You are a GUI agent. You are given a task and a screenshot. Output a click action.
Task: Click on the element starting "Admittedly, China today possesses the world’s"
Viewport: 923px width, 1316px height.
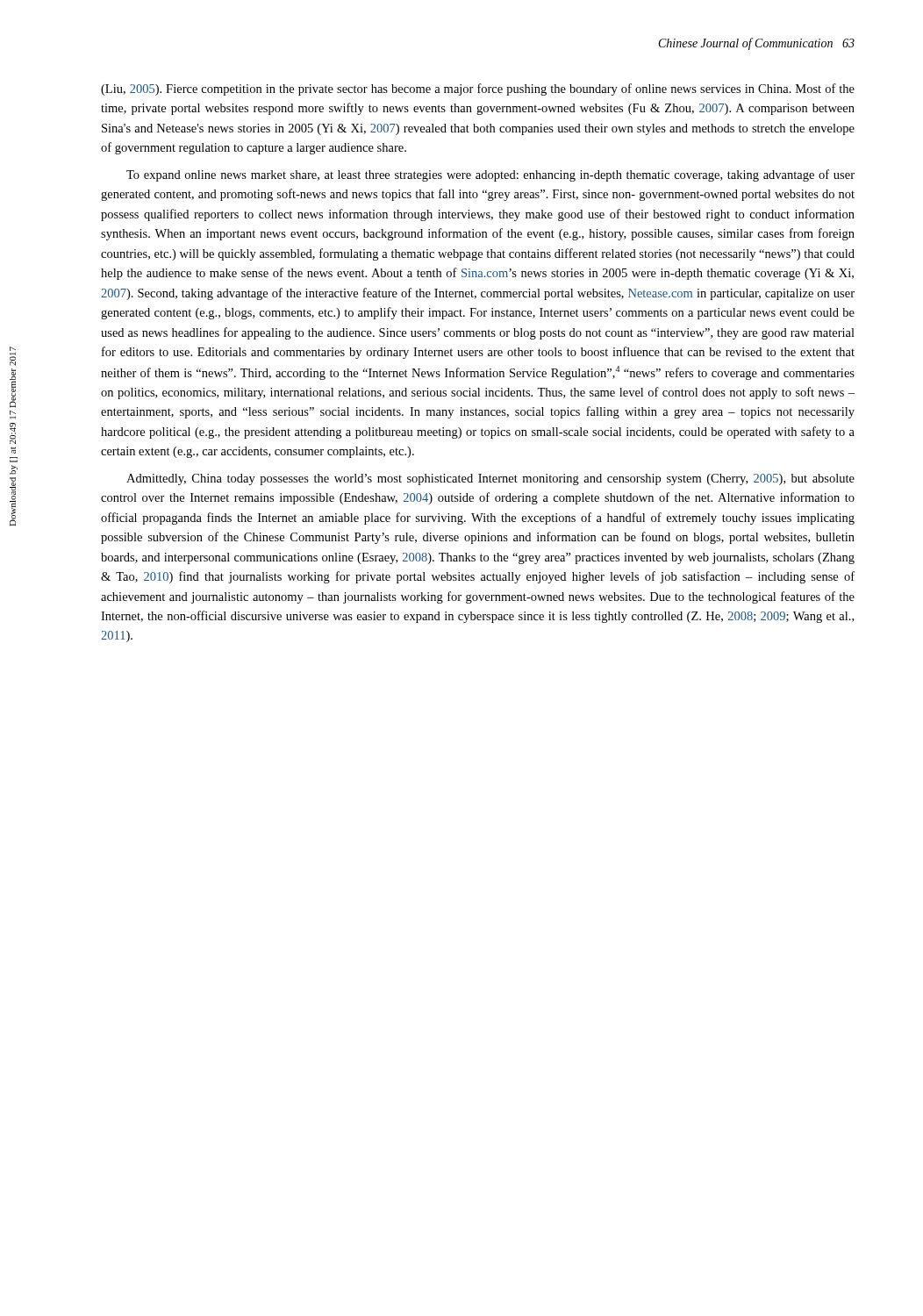(478, 557)
